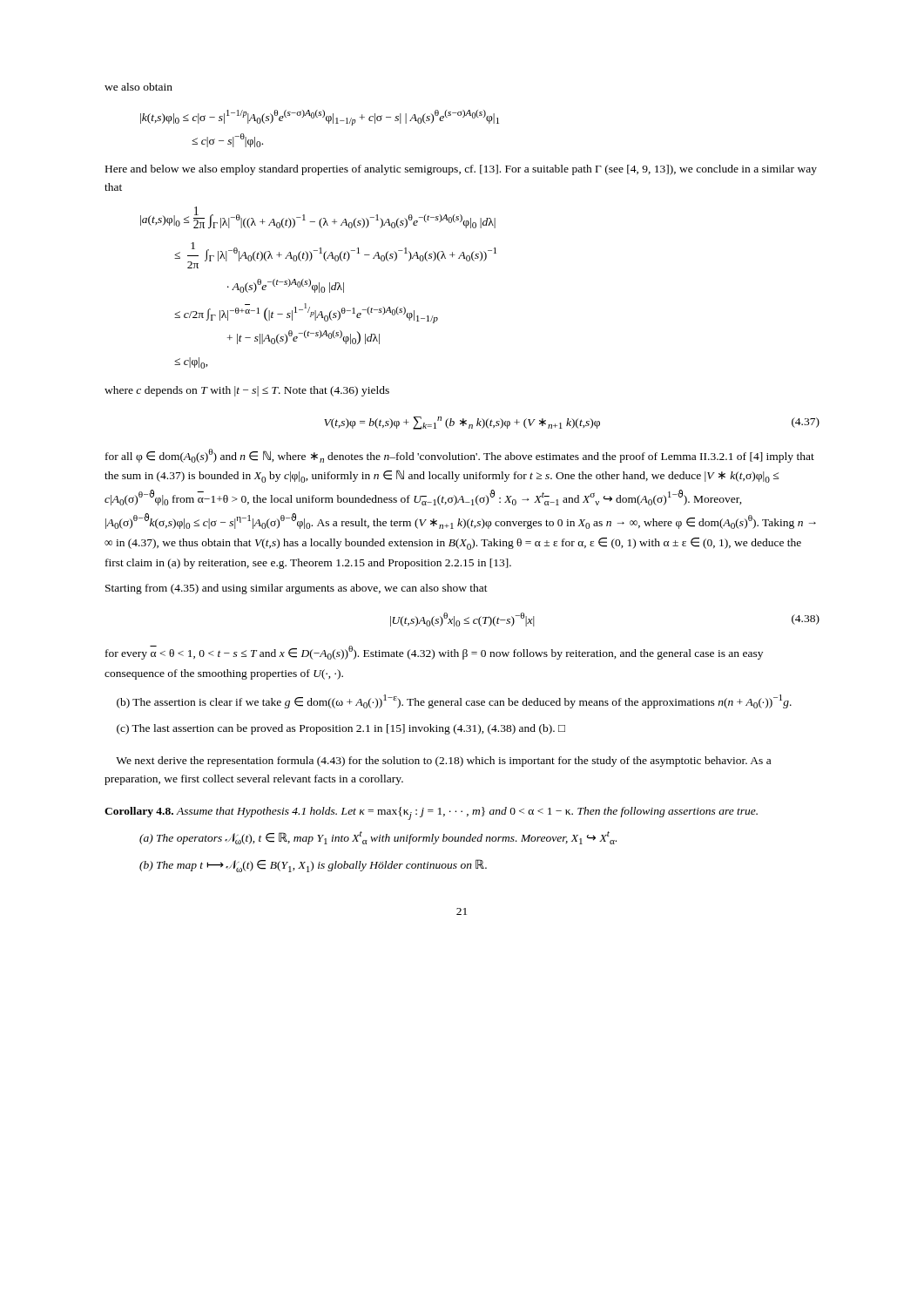924x1307 pixels.
Task: Select the text block with the text "(a) The operators 𝒩ω(t), t"
Action: coord(378,837)
